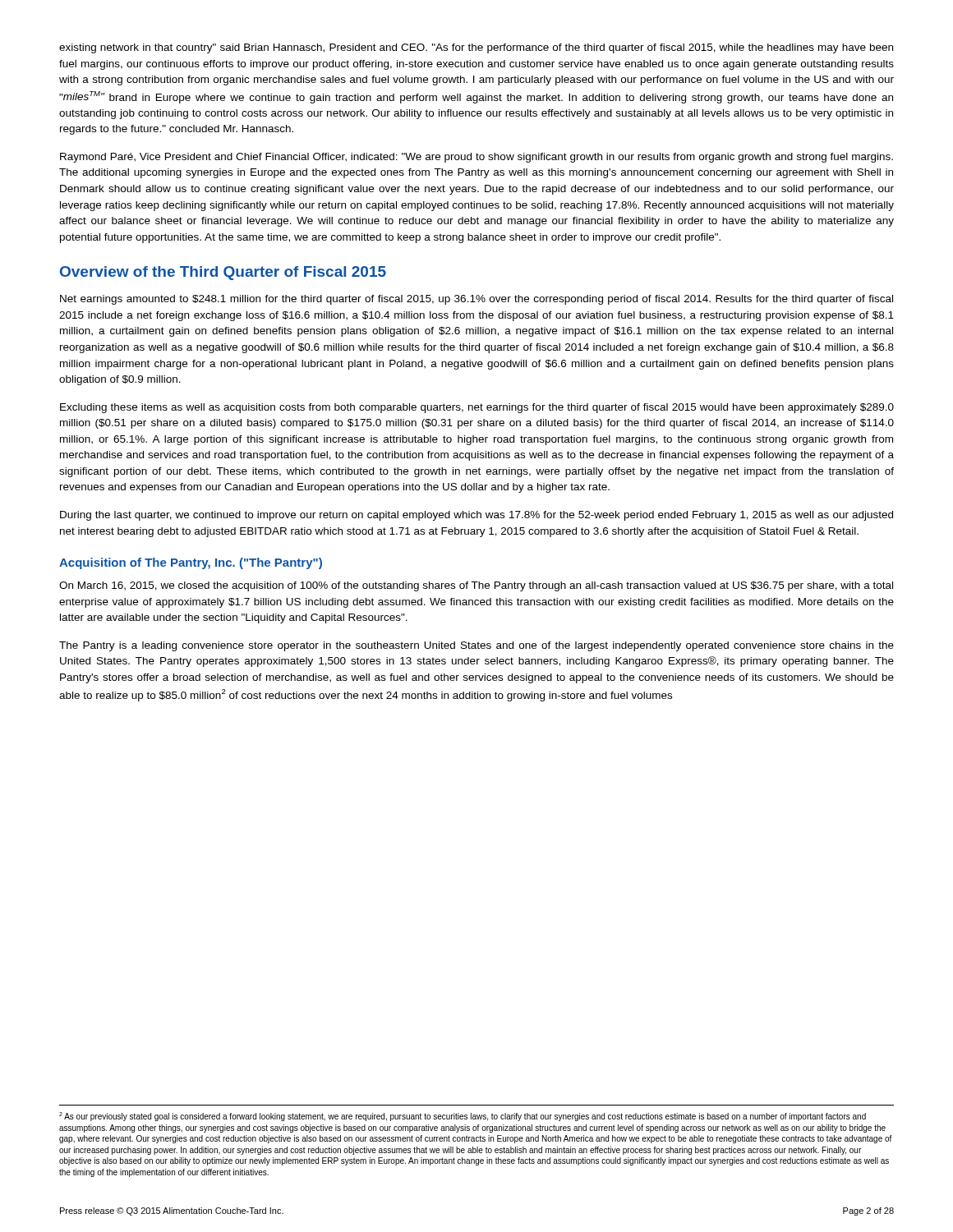This screenshot has width=953, height=1232.
Task: Click on the block starting "2 As our previously stated"
Action: [x=475, y=1144]
